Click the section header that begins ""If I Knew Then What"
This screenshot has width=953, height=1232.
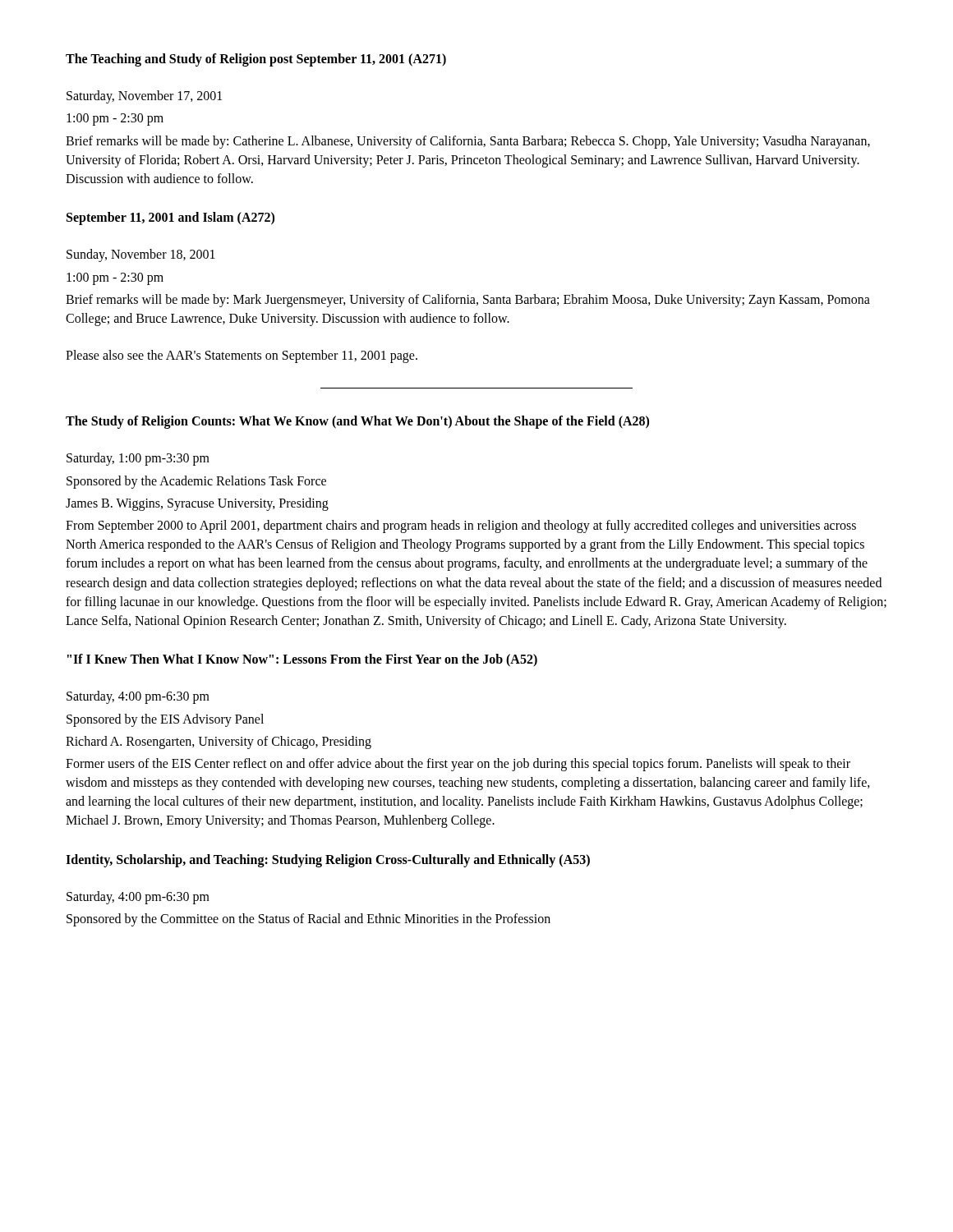click(476, 659)
